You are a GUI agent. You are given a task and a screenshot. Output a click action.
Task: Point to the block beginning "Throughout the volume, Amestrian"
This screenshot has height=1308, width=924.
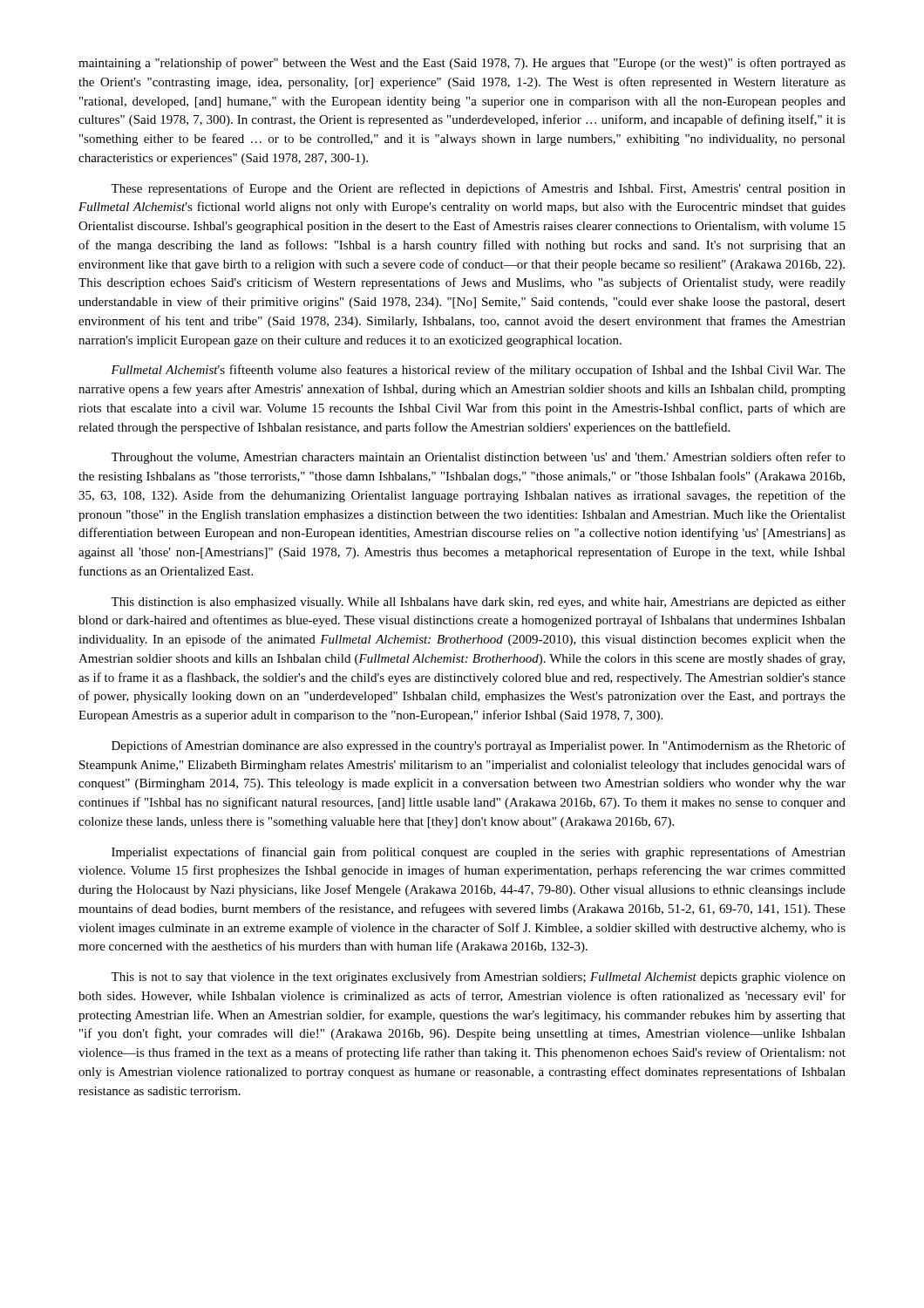point(462,515)
